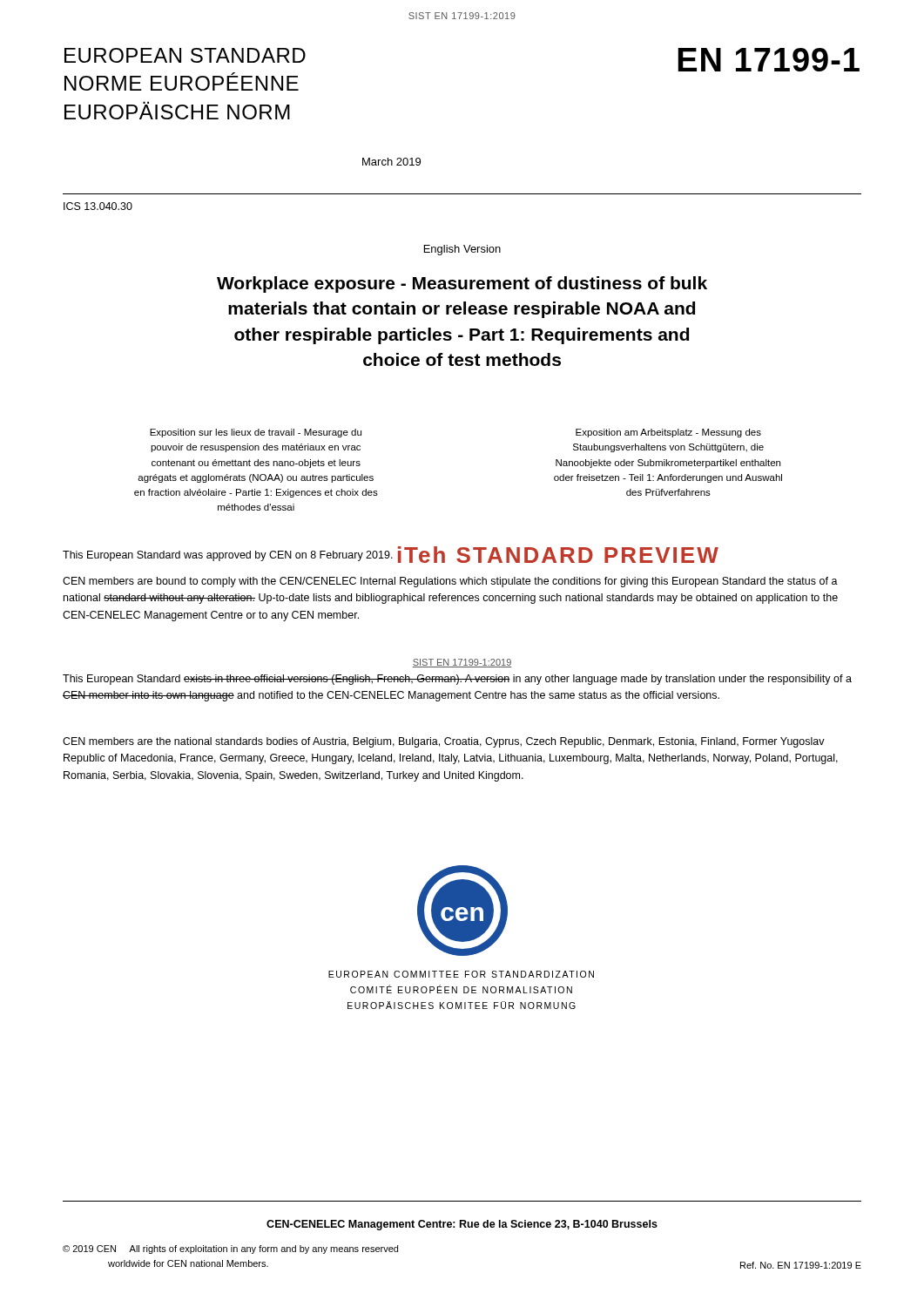Click on the text that says "March 2019"

[391, 162]
